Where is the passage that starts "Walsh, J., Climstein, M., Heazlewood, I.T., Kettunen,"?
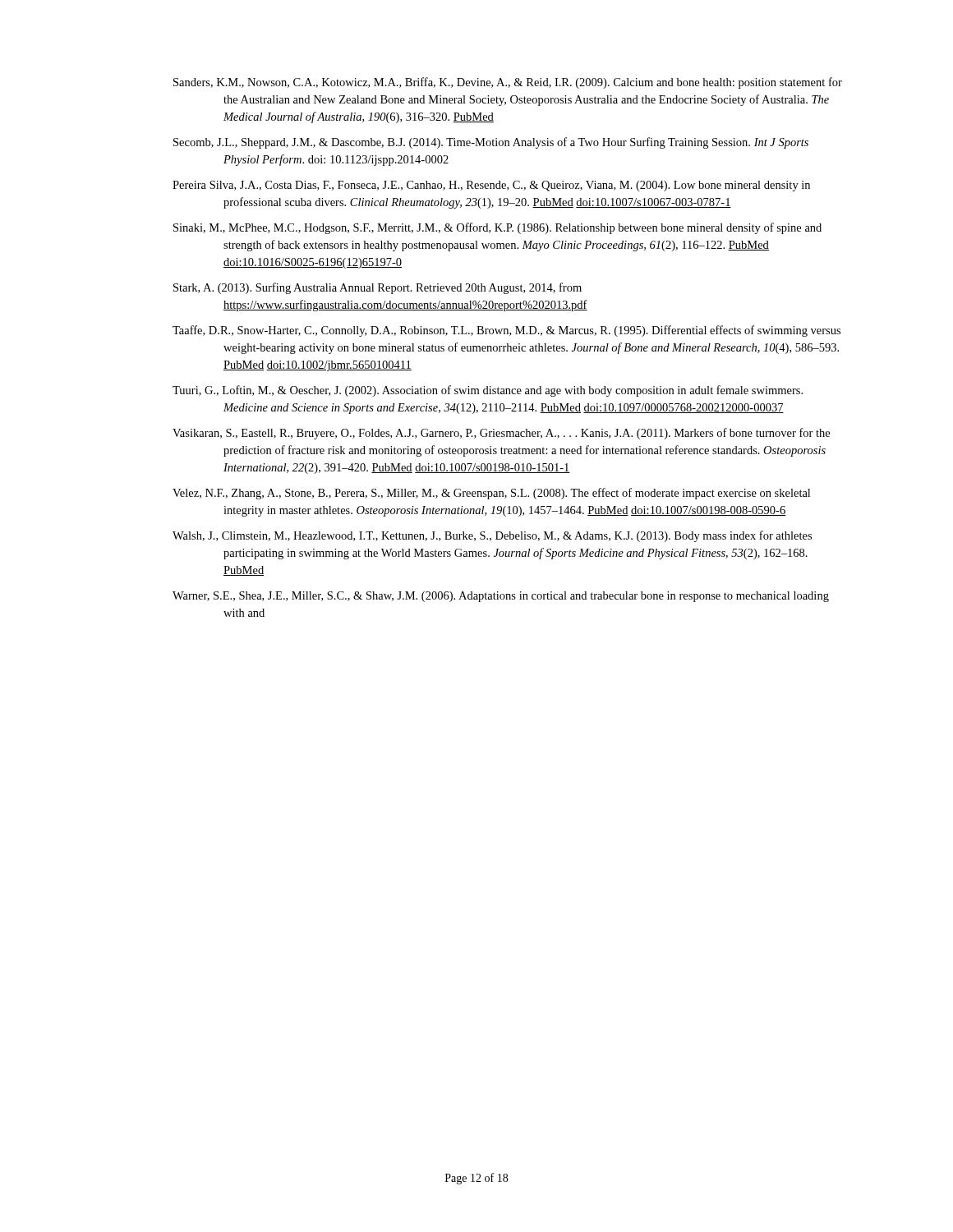 pos(492,553)
